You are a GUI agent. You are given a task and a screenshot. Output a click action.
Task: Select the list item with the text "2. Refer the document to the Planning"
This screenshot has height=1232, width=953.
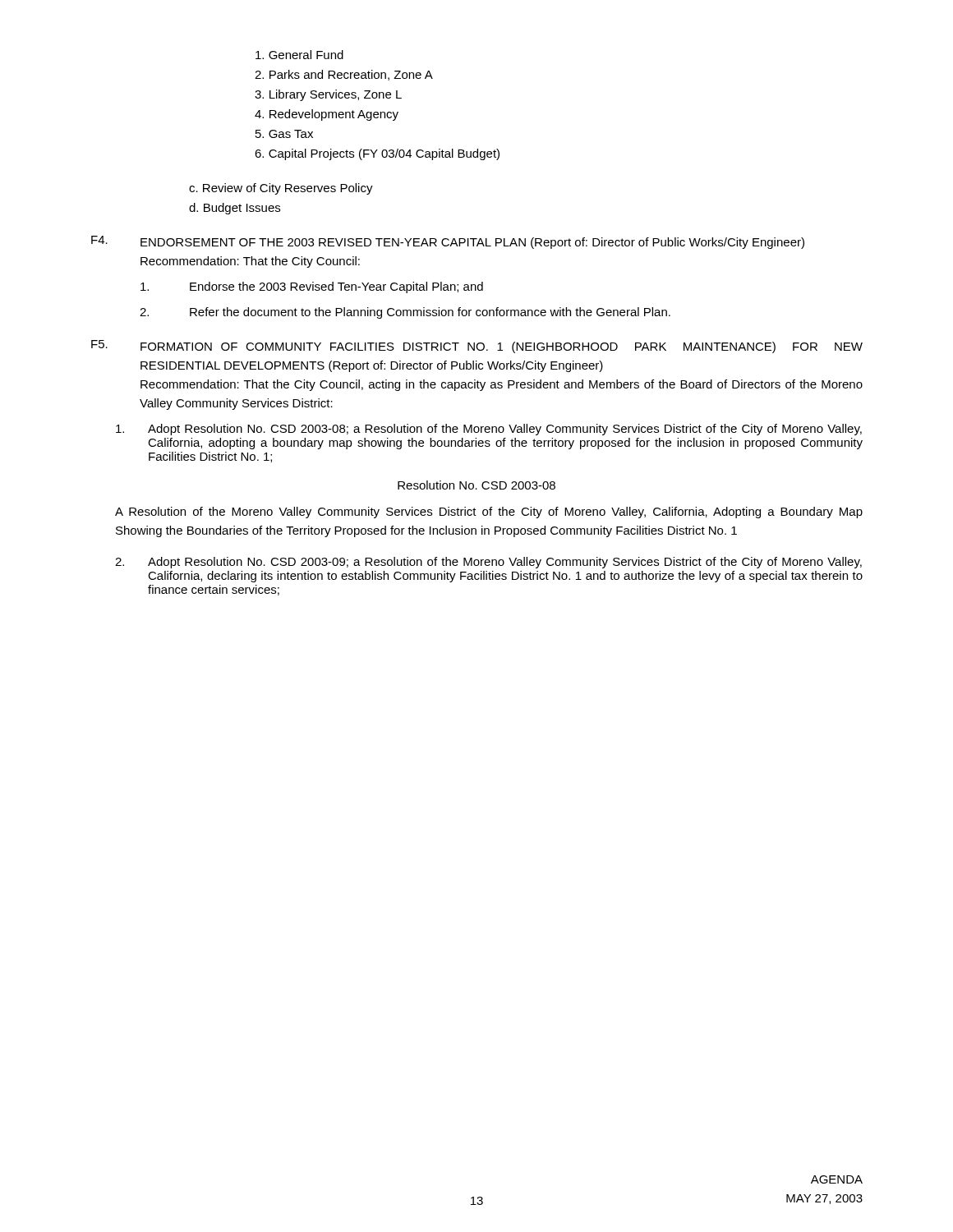[501, 311]
